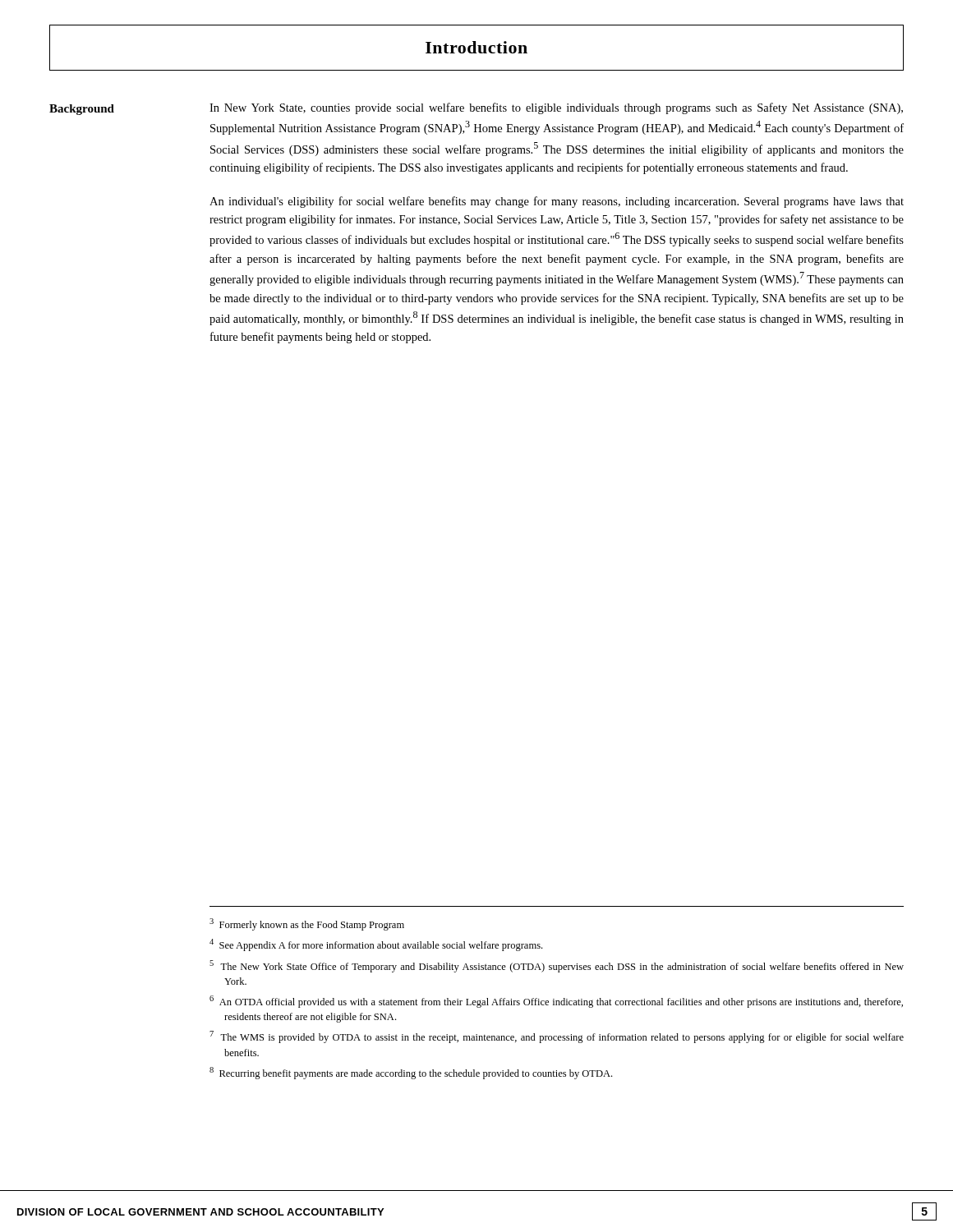Click on the text block with the text "In New York State, counties provide"
The width and height of the screenshot is (953, 1232).
557,138
